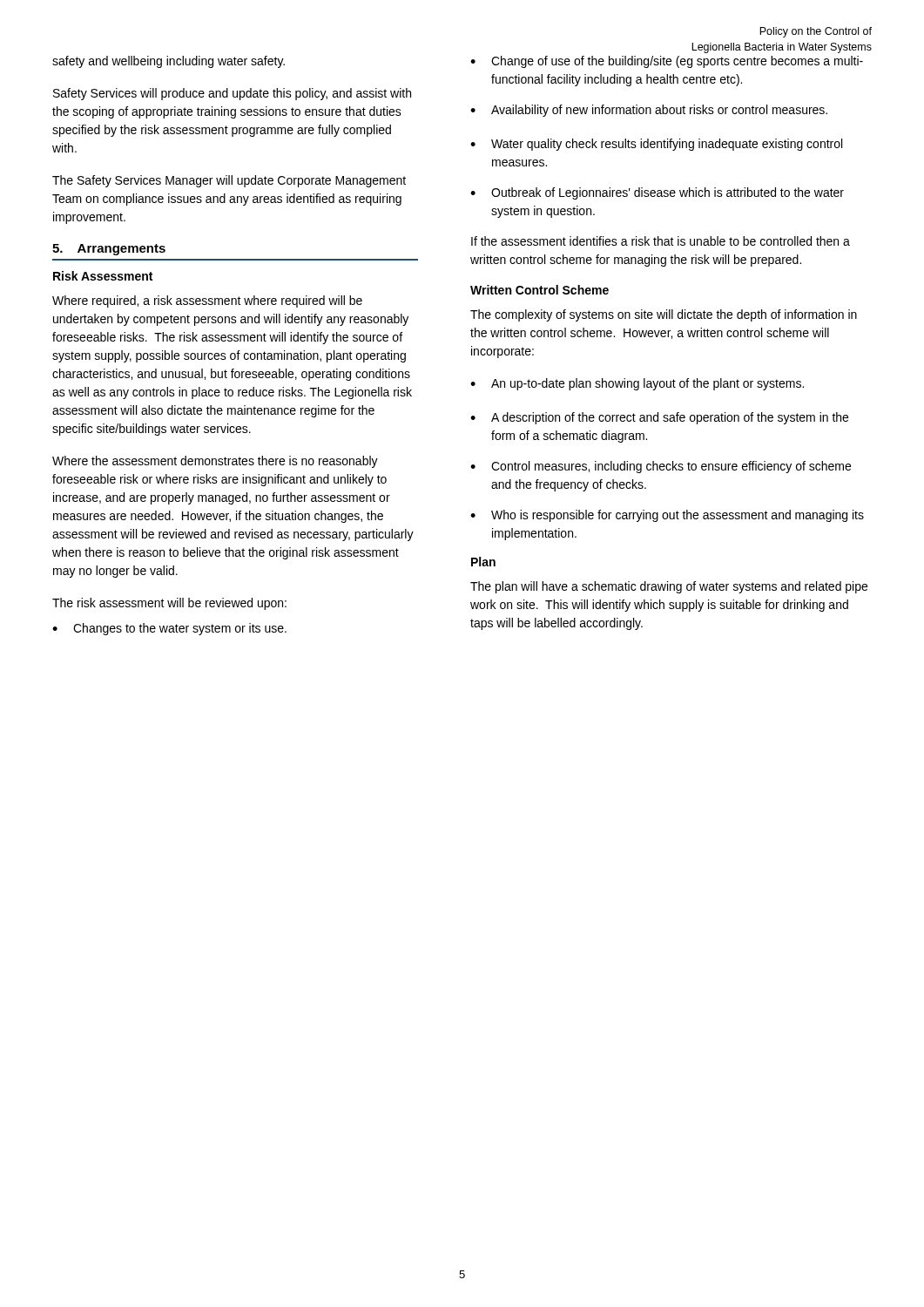
Task: Find the section header that says "5. Arrangements"
Action: pyautogui.click(x=235, y=250)
